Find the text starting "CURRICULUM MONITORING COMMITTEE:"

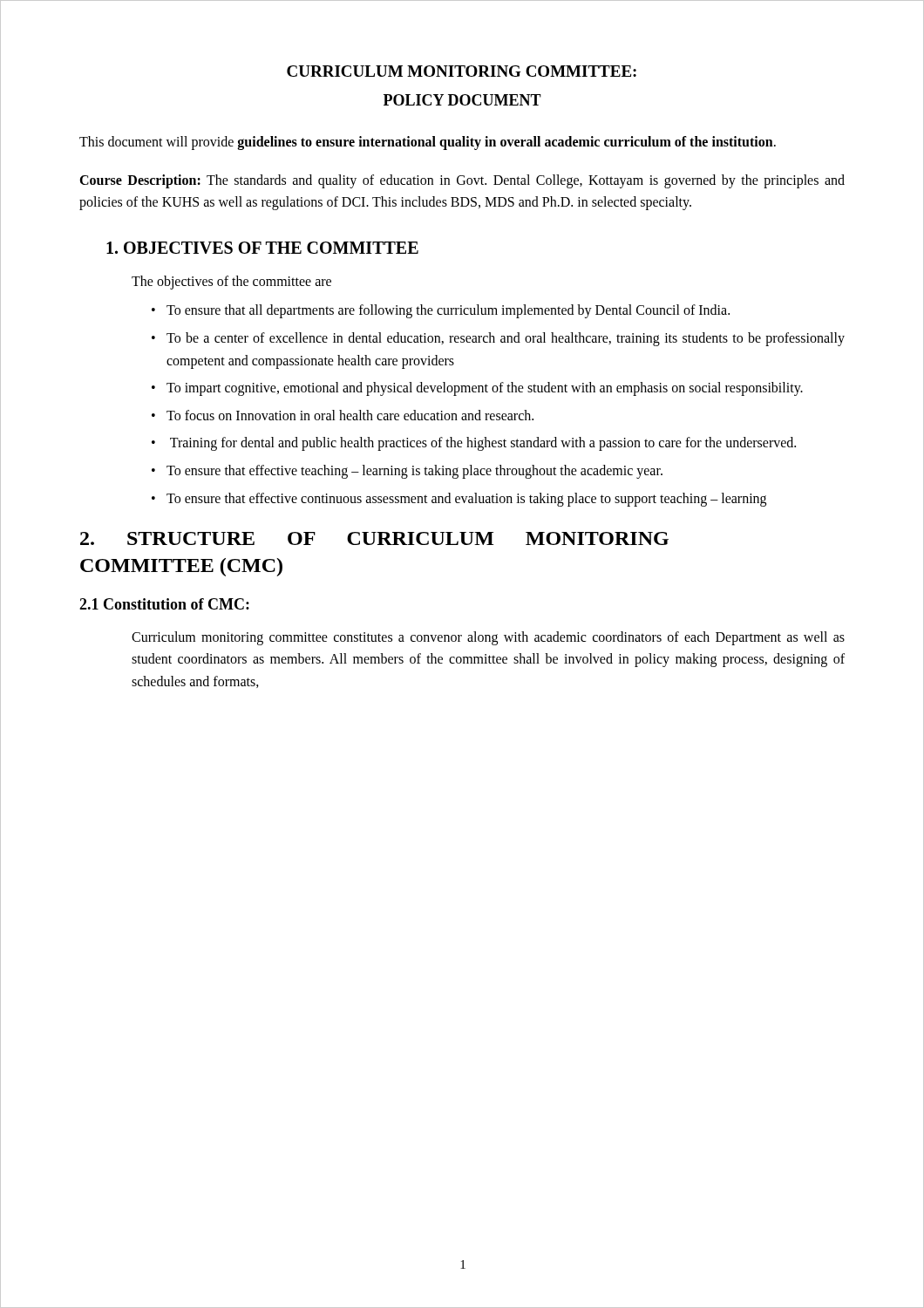(462, 71)
